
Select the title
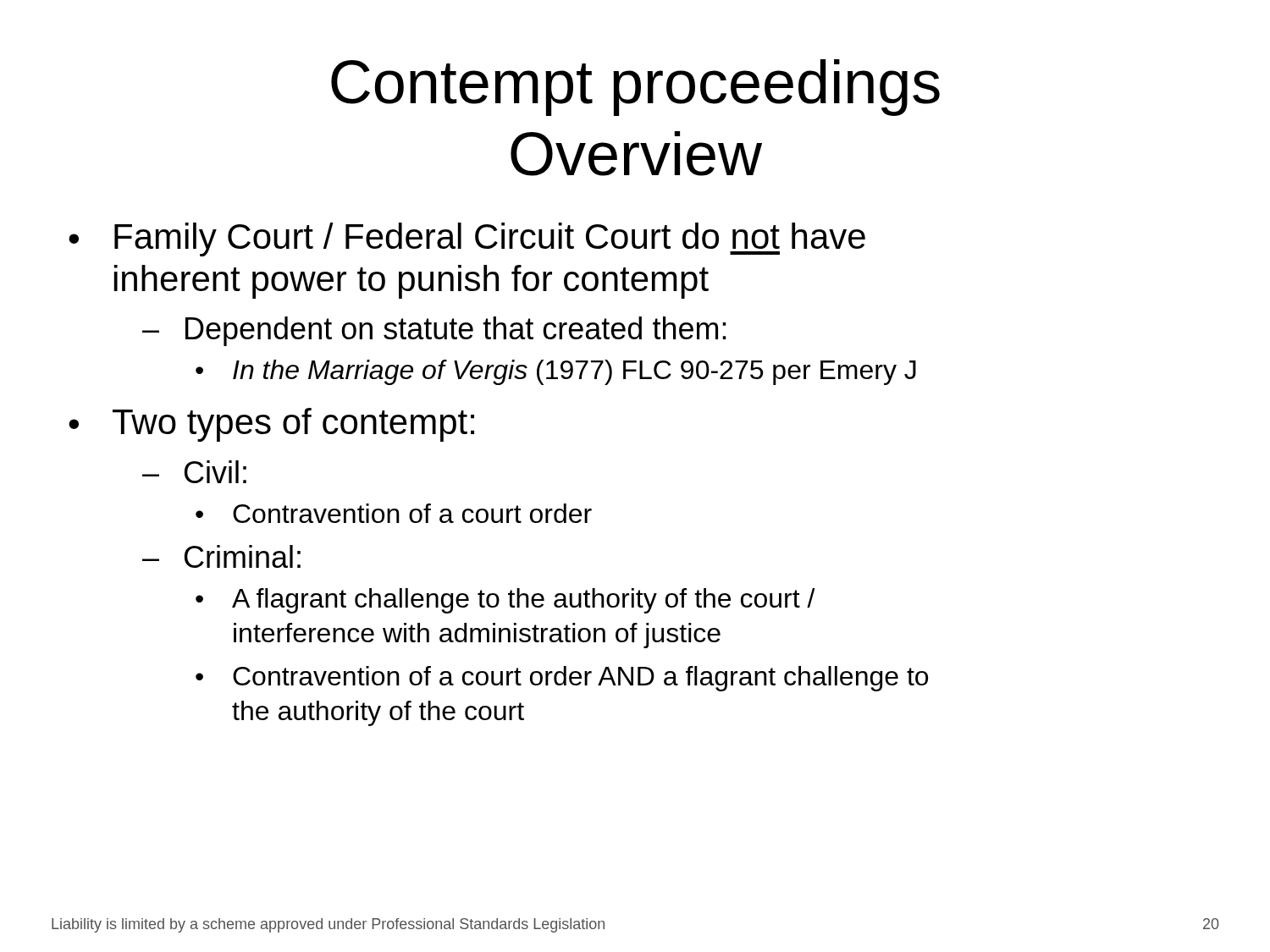point(635,118)
